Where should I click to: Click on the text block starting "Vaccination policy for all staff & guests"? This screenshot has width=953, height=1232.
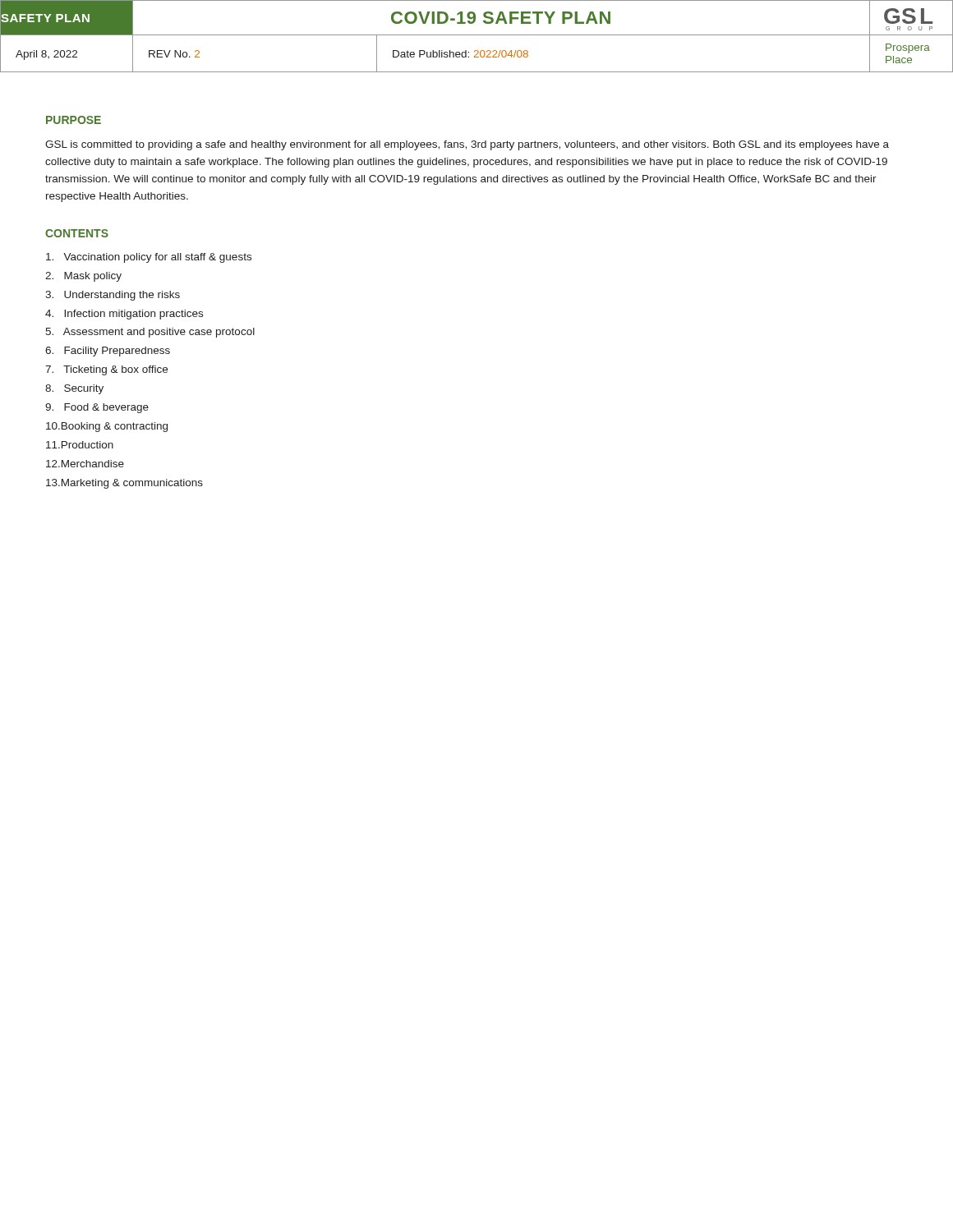(x=149, y=256)
